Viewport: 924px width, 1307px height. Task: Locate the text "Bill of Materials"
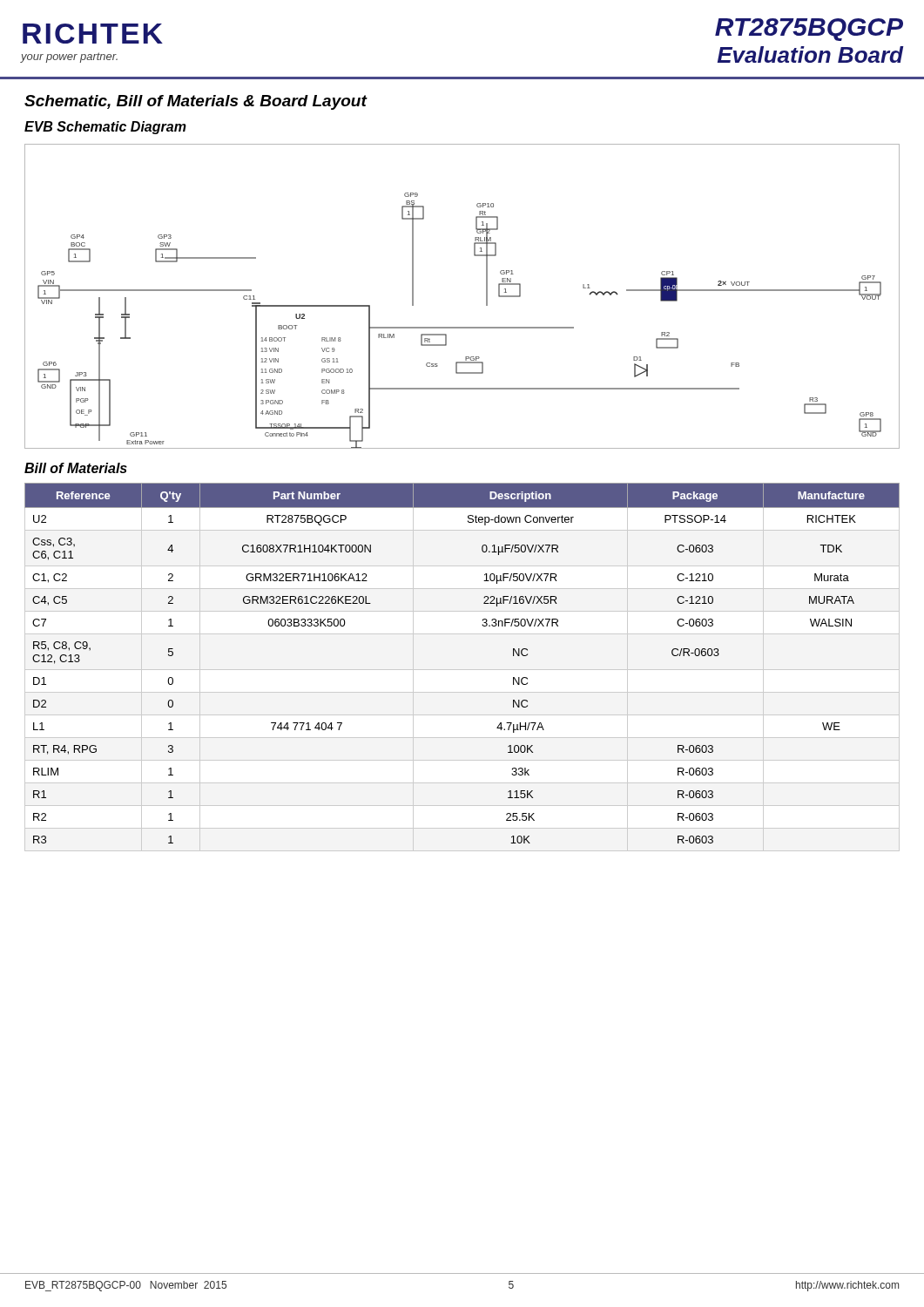tap(76, 469)
